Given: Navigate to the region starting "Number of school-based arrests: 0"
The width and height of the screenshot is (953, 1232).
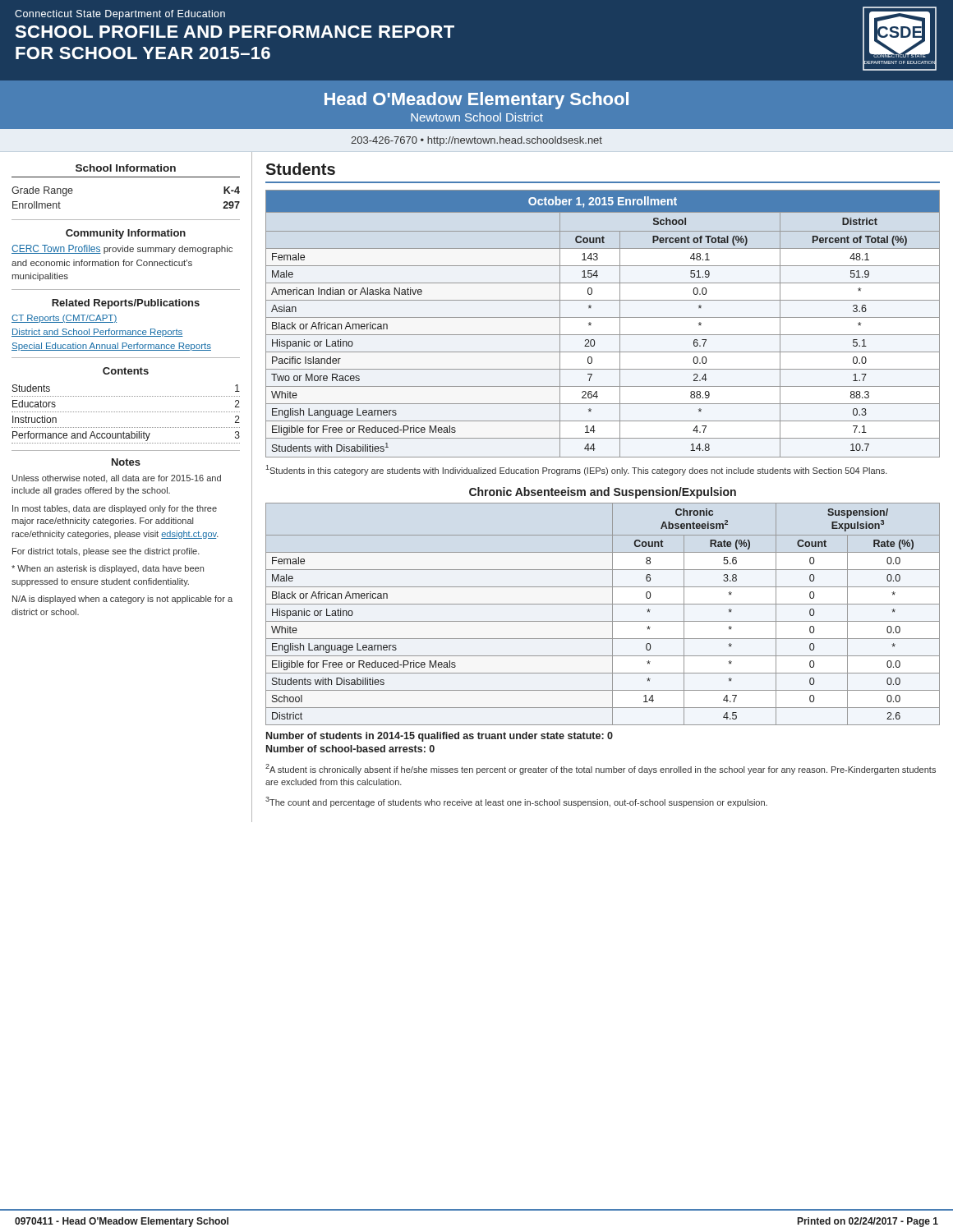Looking at the screenshot, I should [350, 749].
